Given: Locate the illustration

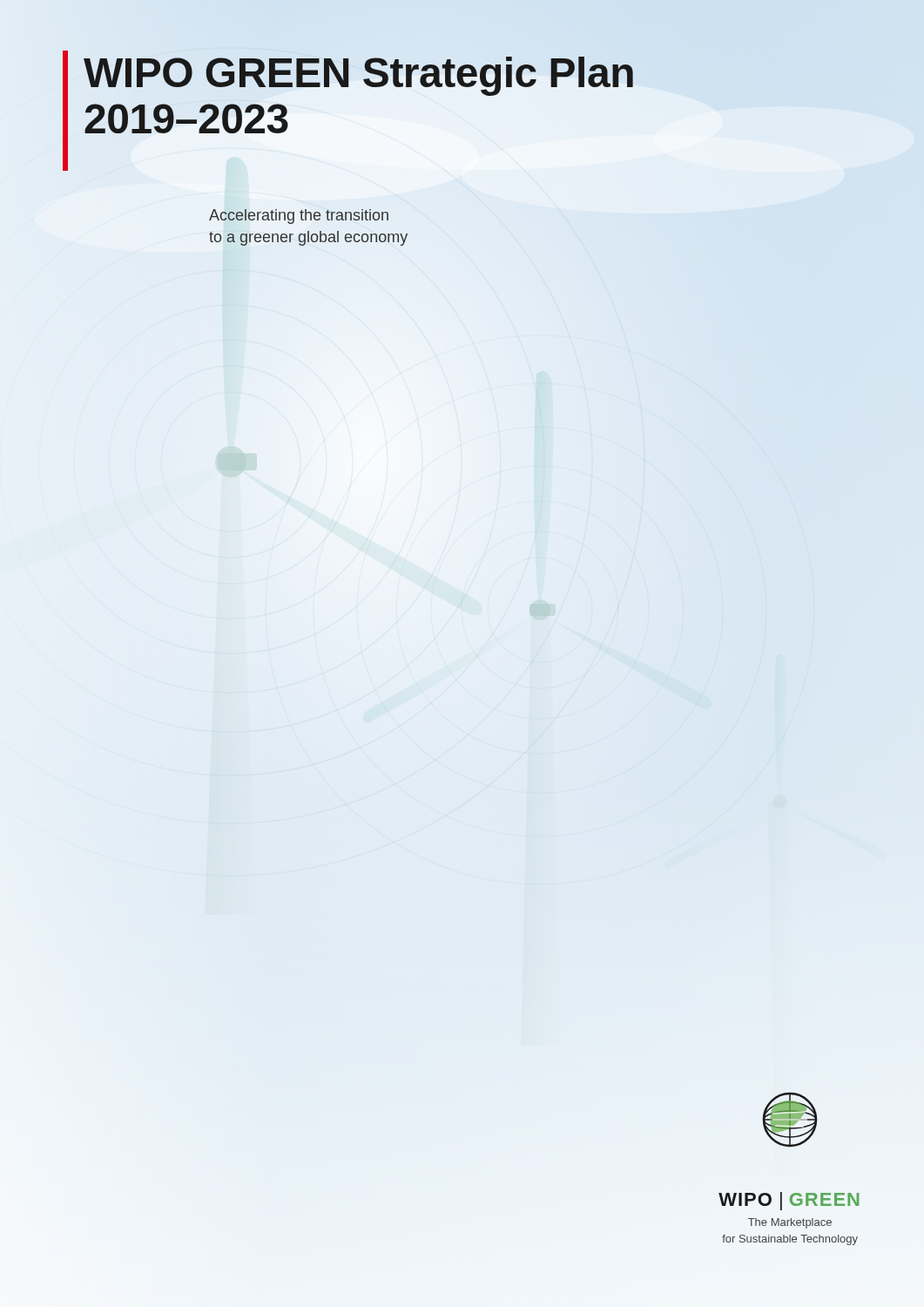Looking at the screenshot, I should 462,654.
